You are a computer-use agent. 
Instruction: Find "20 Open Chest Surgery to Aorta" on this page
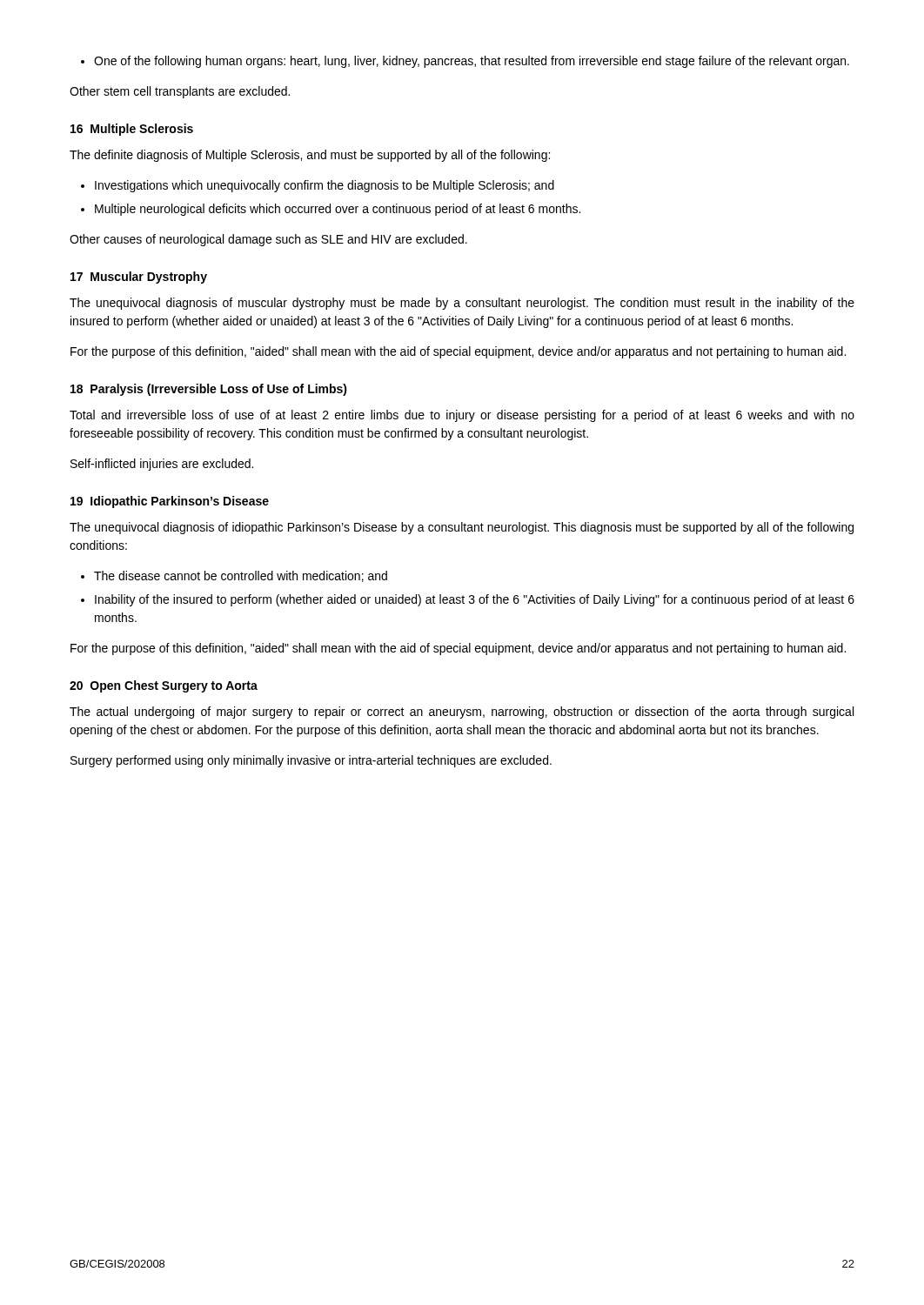point(163,686)
